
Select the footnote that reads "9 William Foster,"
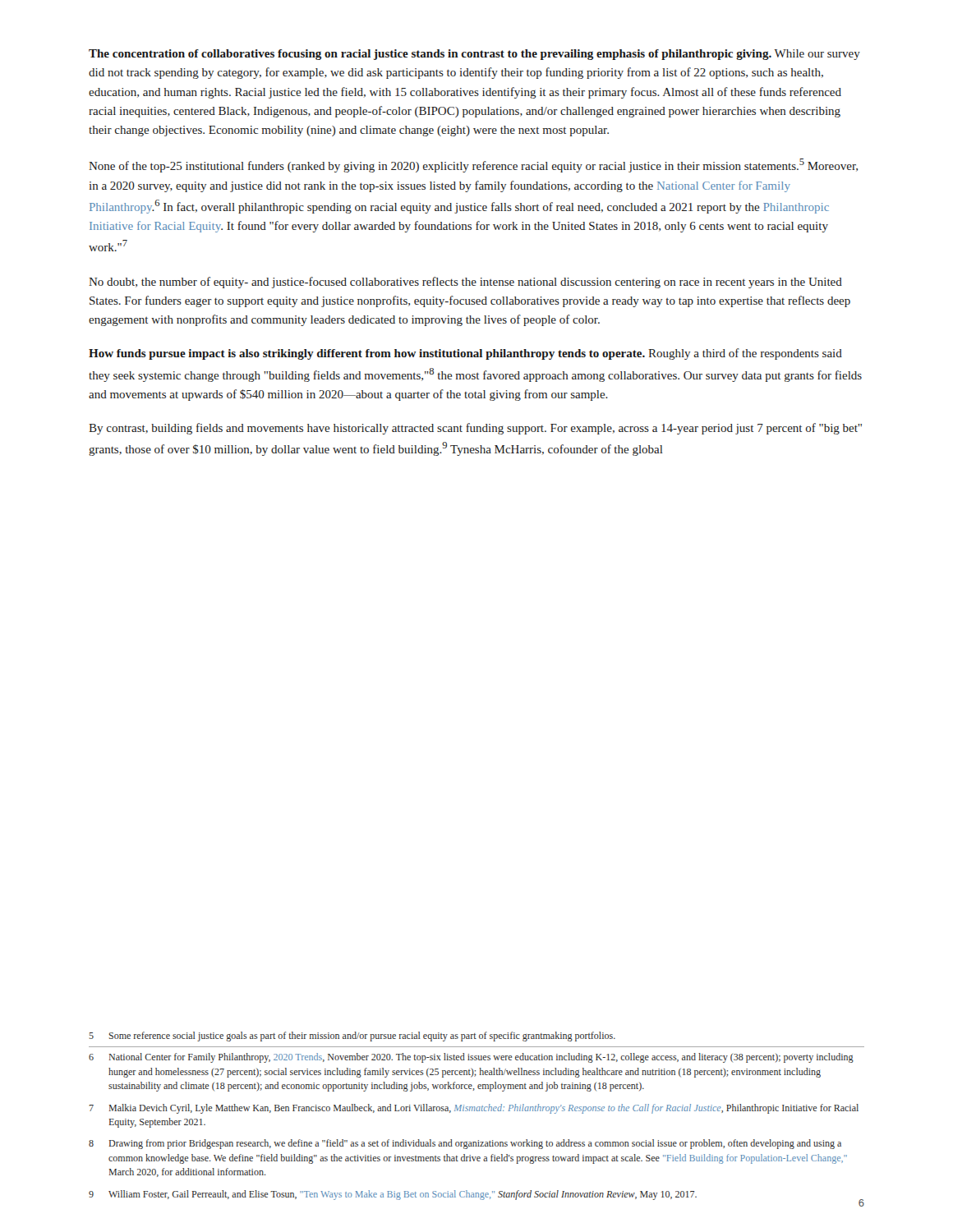pos(393,1194)
